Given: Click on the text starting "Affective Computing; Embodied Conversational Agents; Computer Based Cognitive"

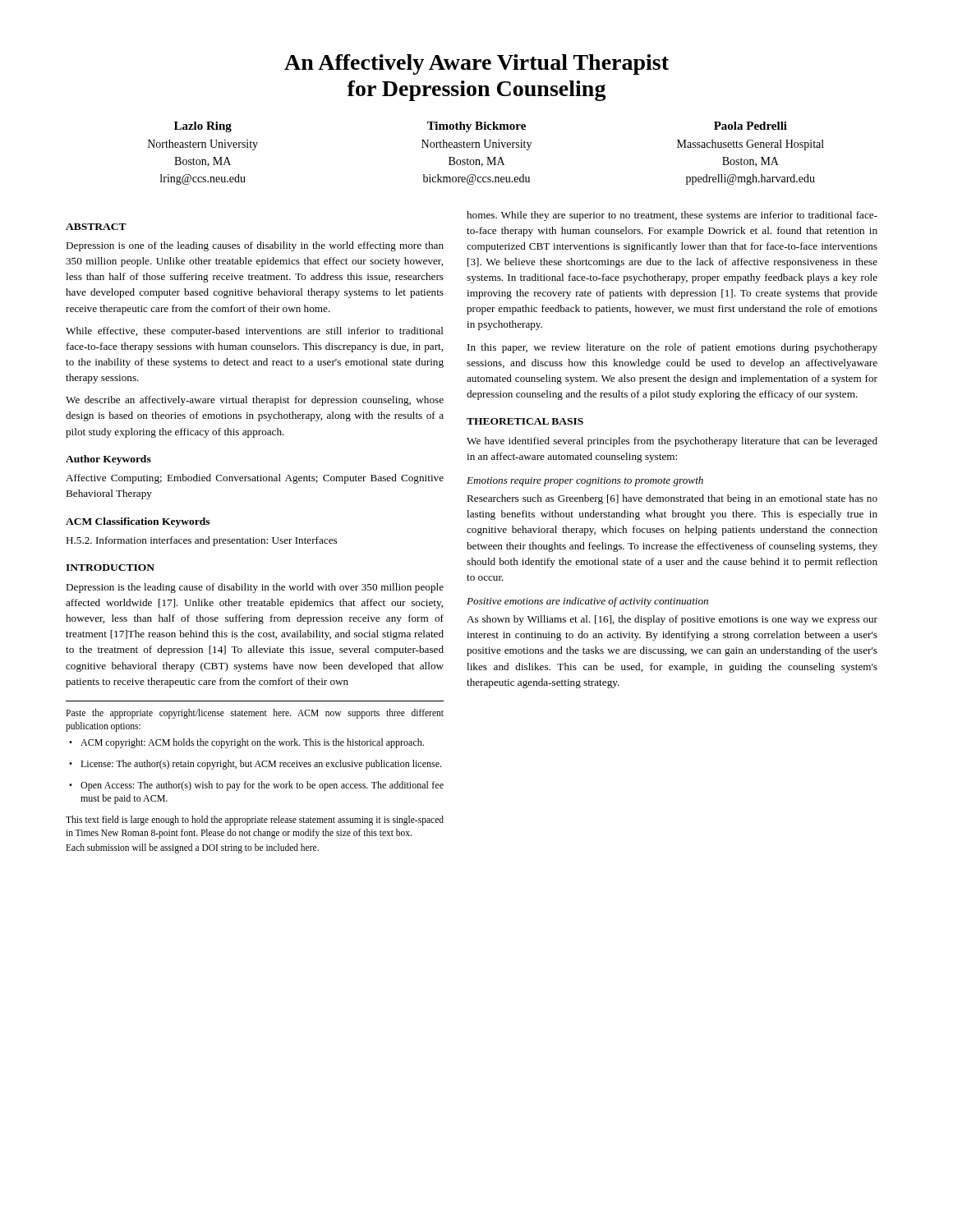Looking at the screenshot, I should click(255, 486).
